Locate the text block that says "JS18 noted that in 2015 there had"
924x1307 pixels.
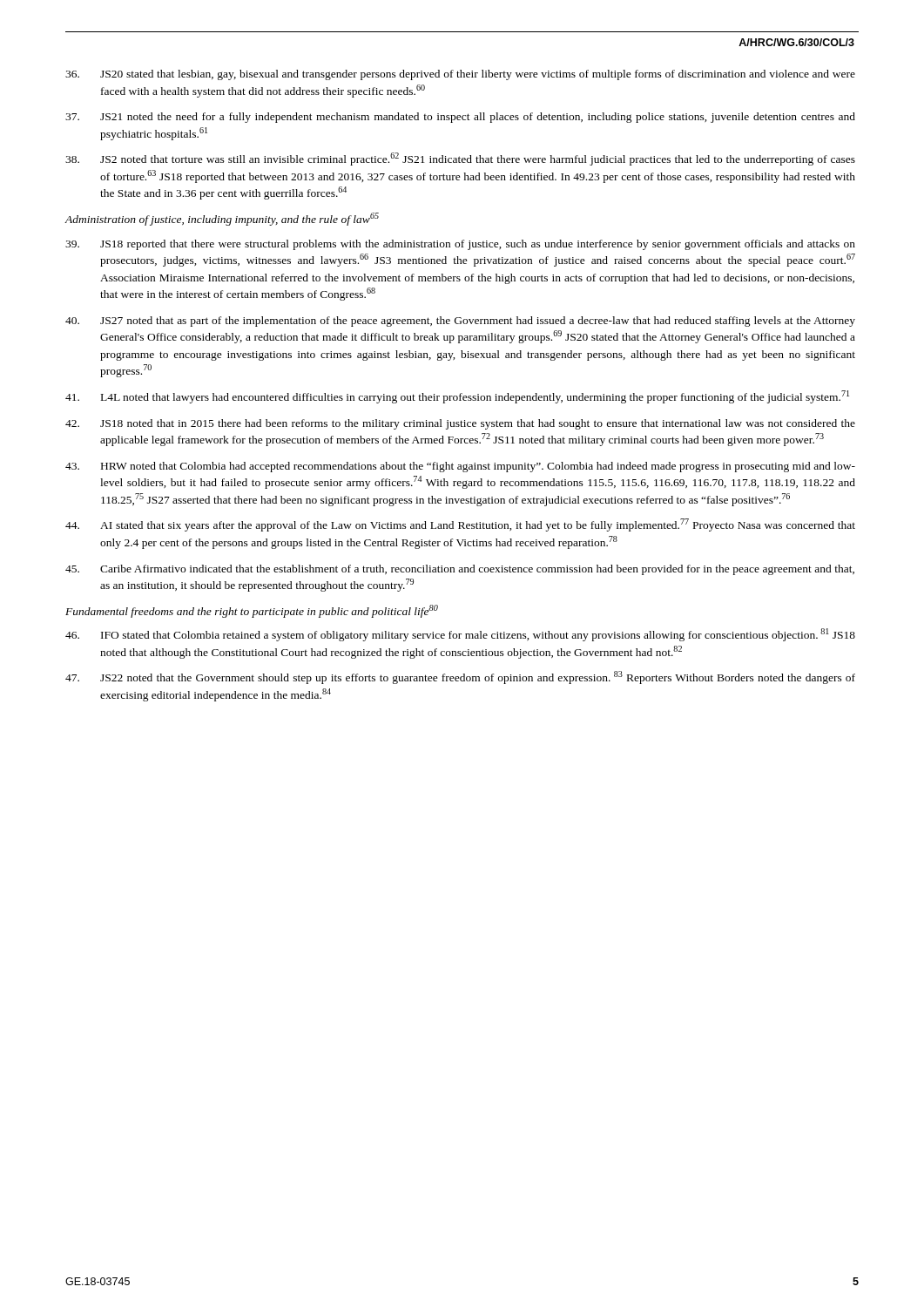tap(460, 431)
